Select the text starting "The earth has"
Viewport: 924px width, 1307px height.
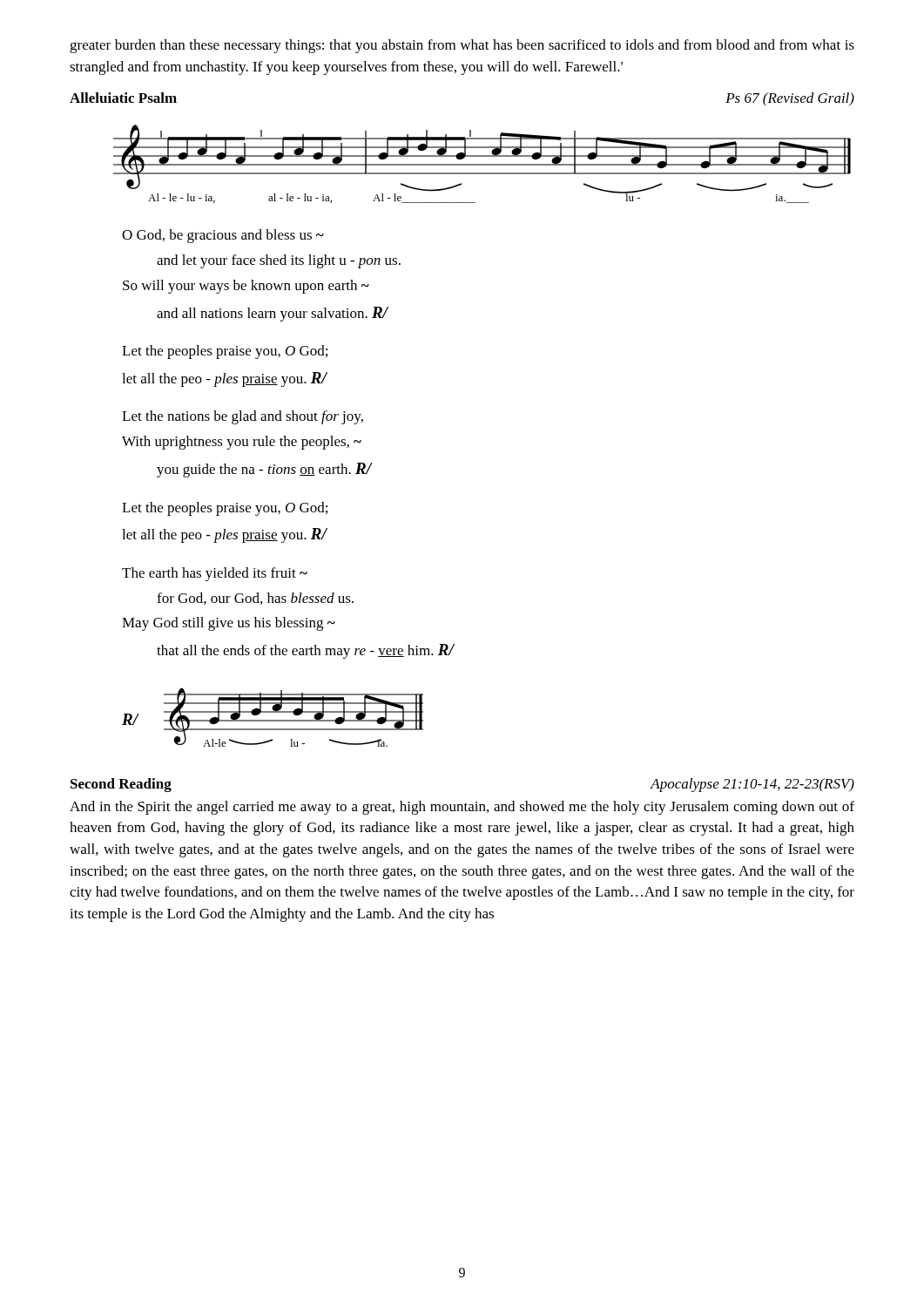[215, 574]
